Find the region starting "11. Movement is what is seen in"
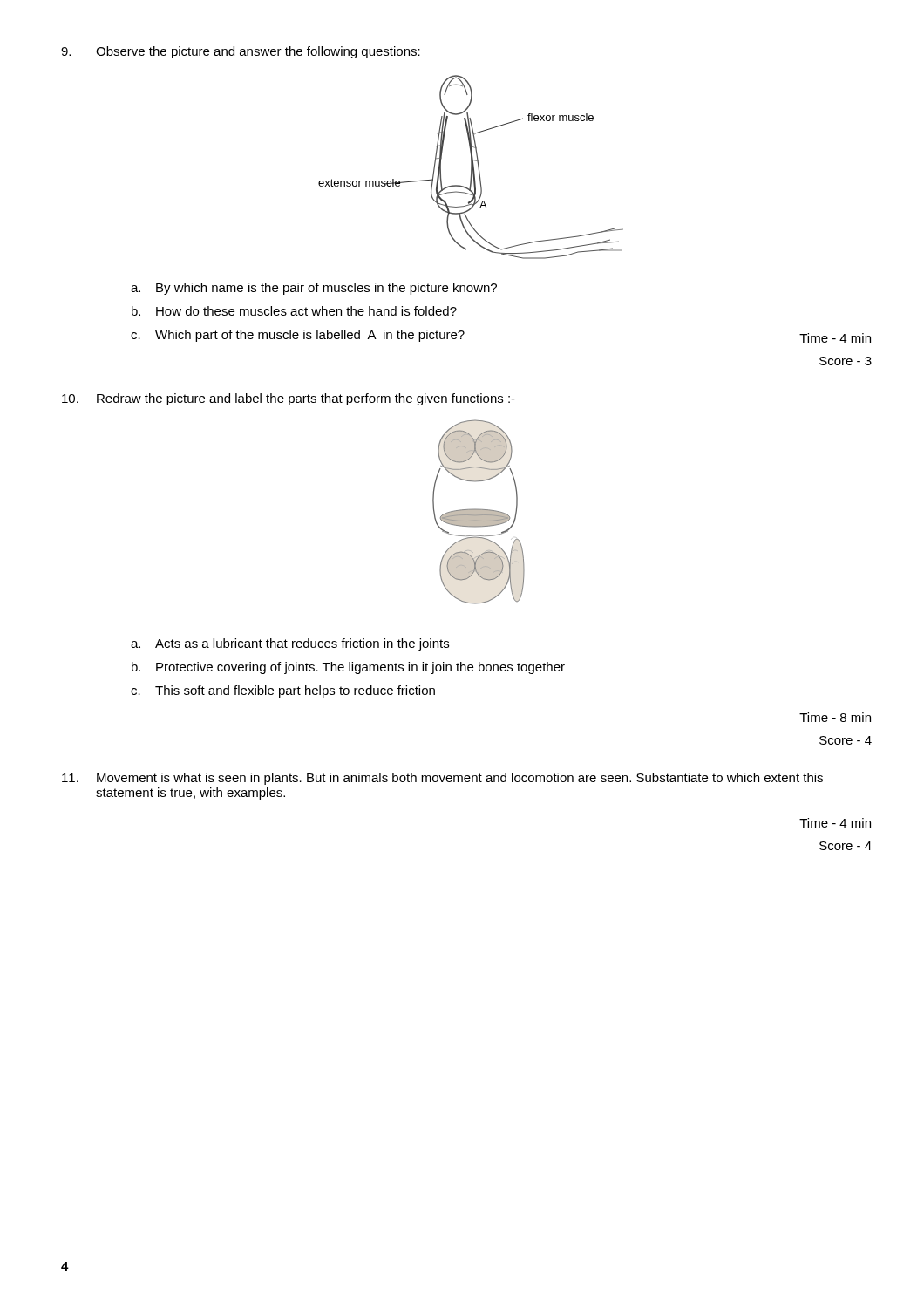This screenshot has height=1308, width=924. 466,785
